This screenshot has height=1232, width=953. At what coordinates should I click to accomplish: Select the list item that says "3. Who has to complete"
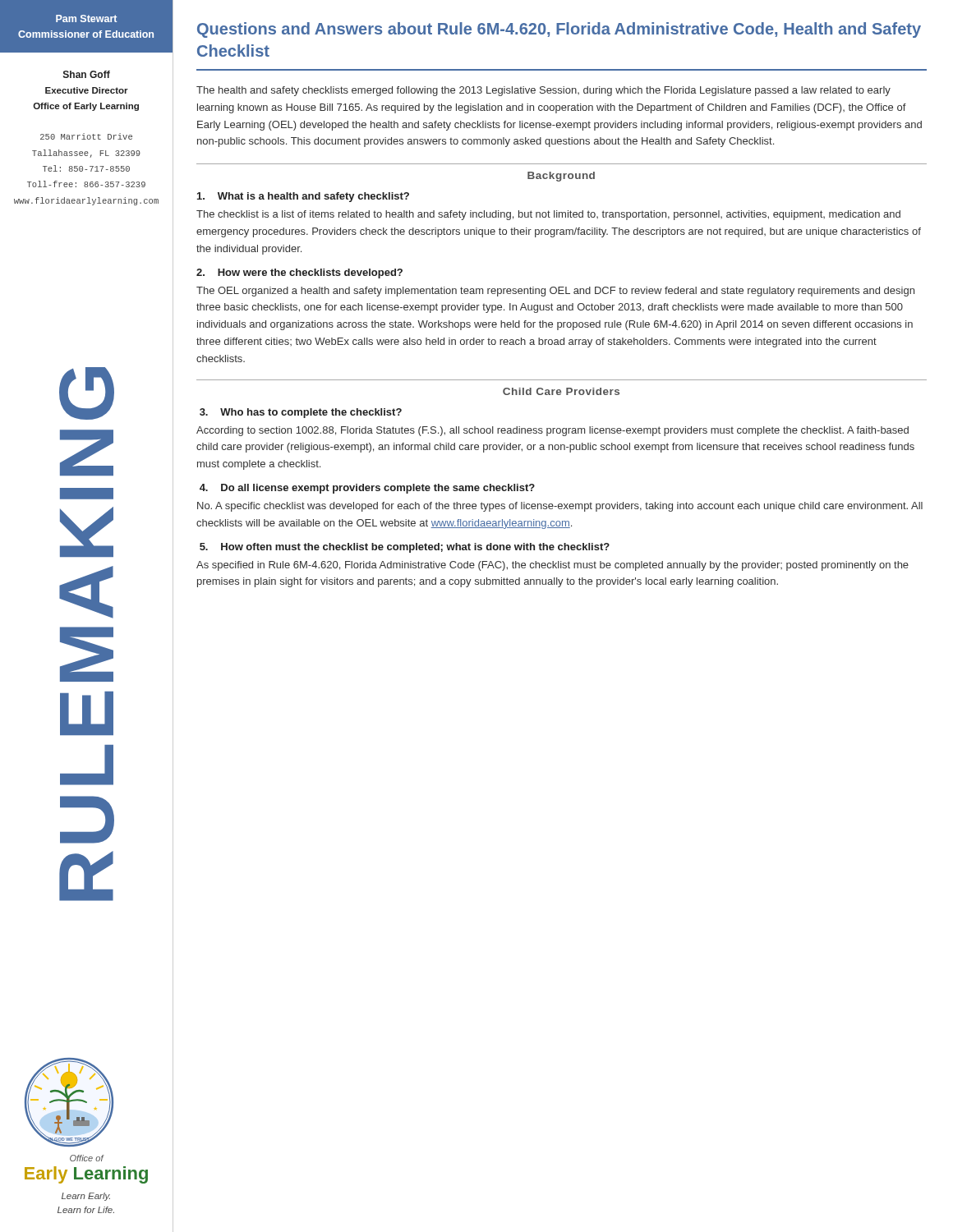(299, 411)
